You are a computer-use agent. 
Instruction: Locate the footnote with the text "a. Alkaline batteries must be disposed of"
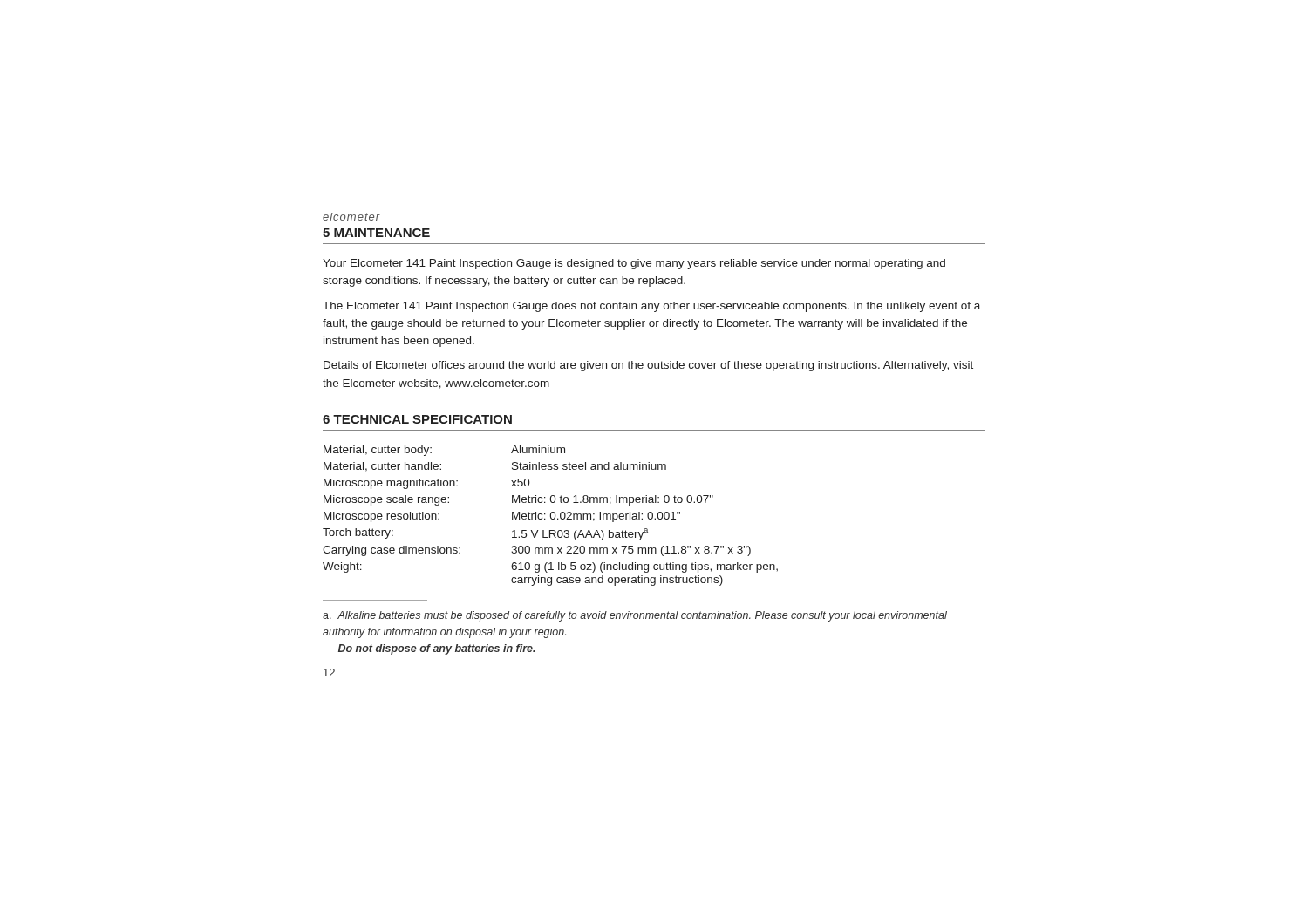click(x=635, y=616)
